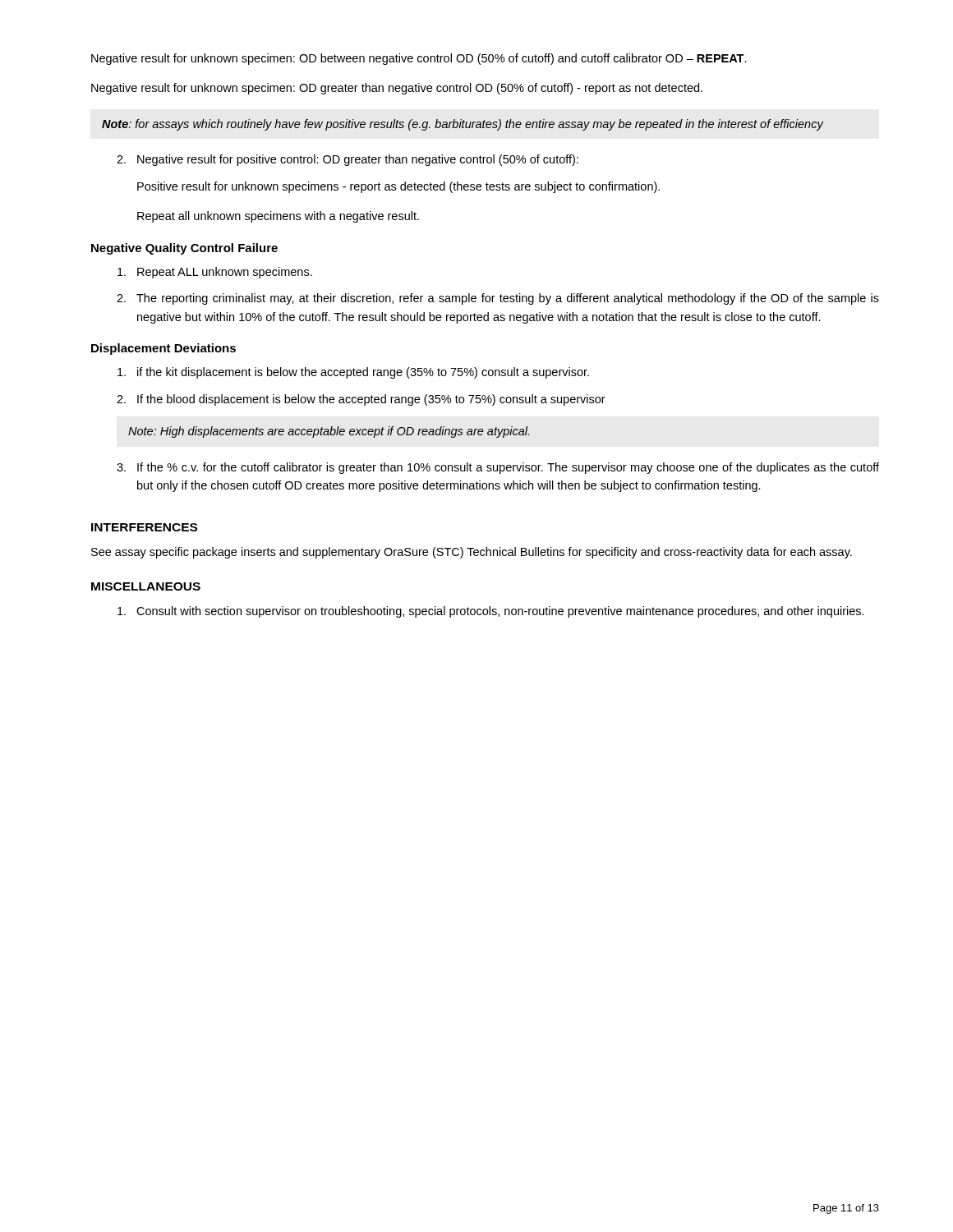
Task: Click on the region starting "if the kit displacement is"
Action: (x=498, y=372)
